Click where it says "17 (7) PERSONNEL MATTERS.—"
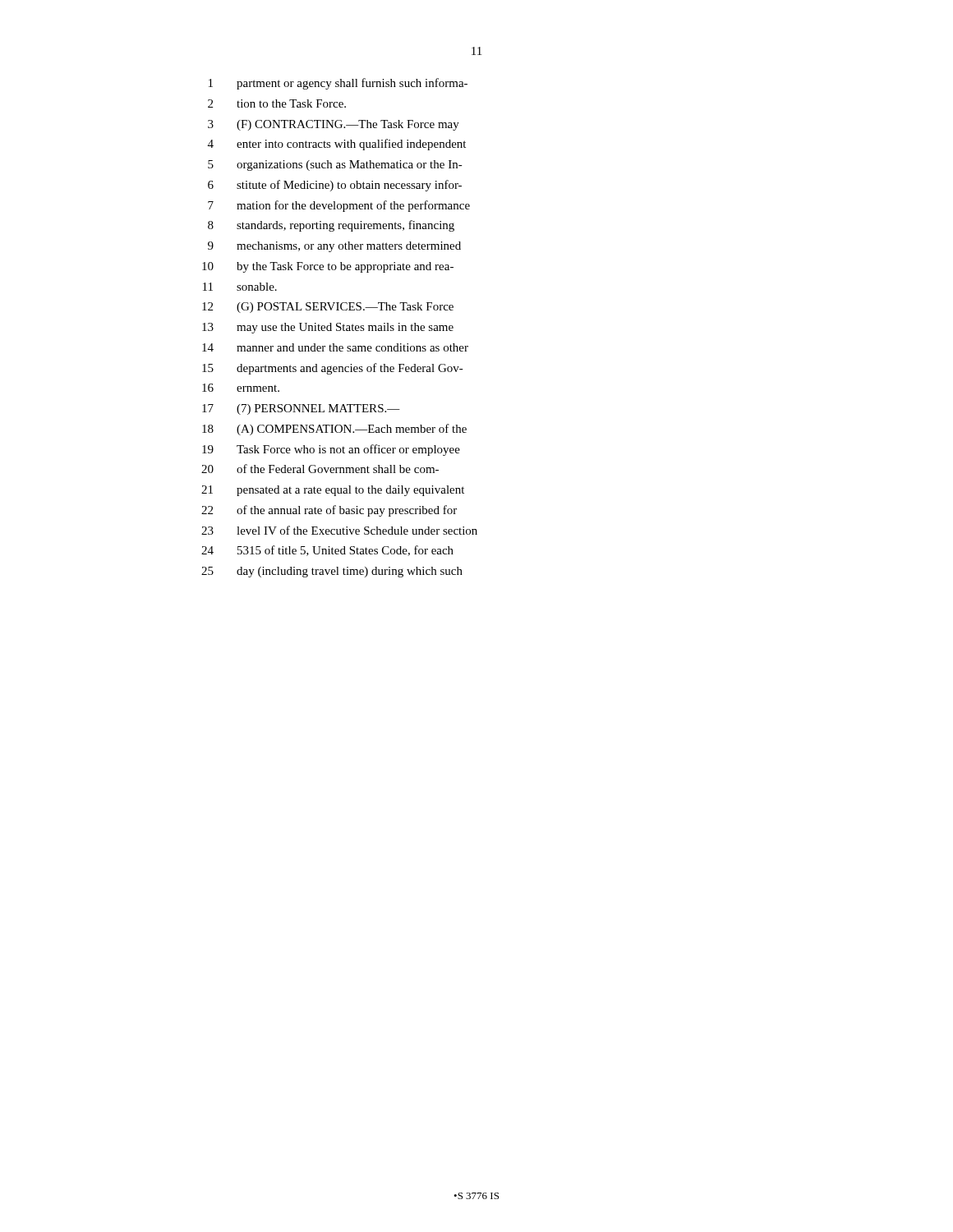The width and height of the screenshot is (953, 1232). [301, 409]
